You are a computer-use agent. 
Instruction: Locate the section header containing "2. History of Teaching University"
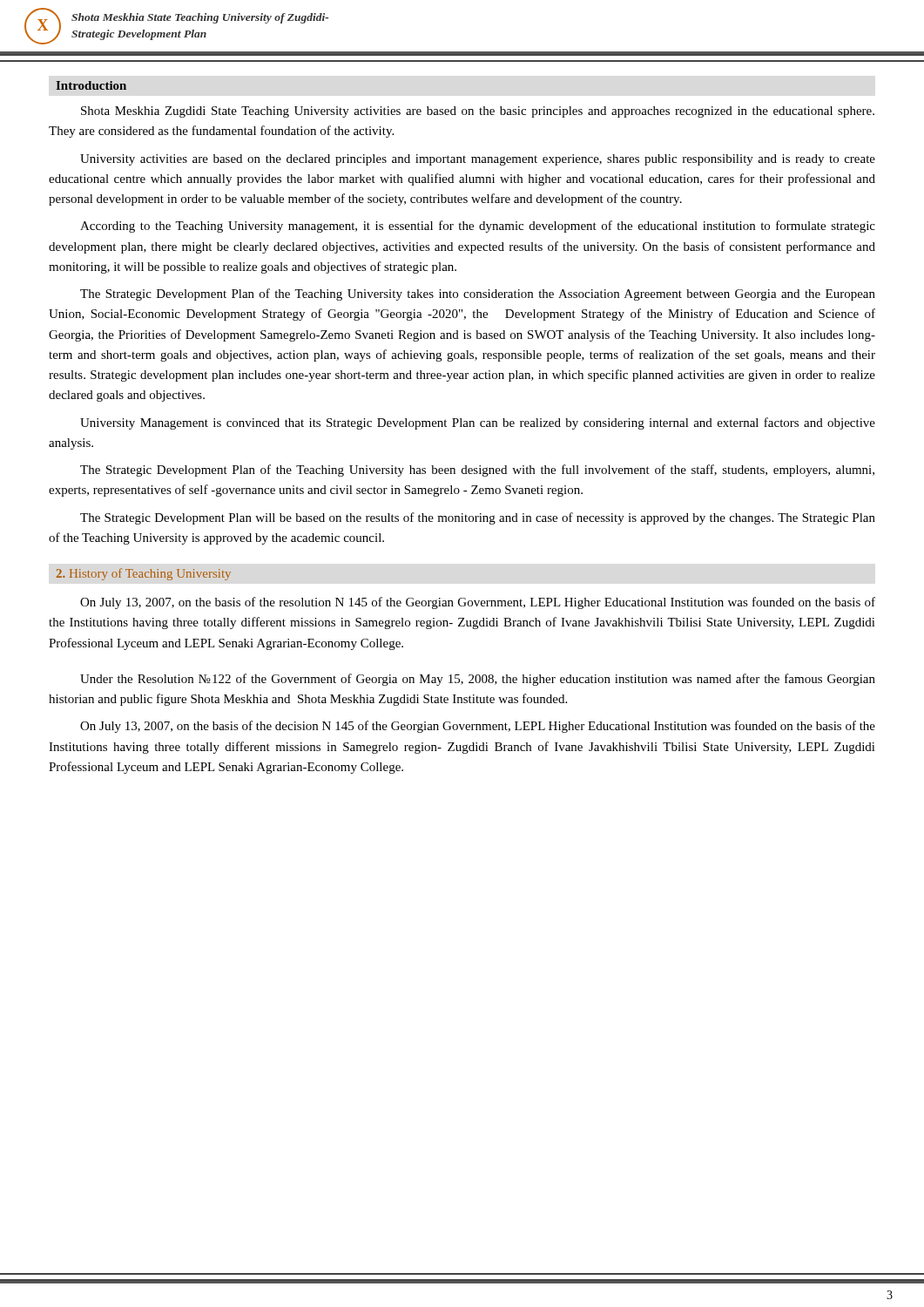point(143,573)
